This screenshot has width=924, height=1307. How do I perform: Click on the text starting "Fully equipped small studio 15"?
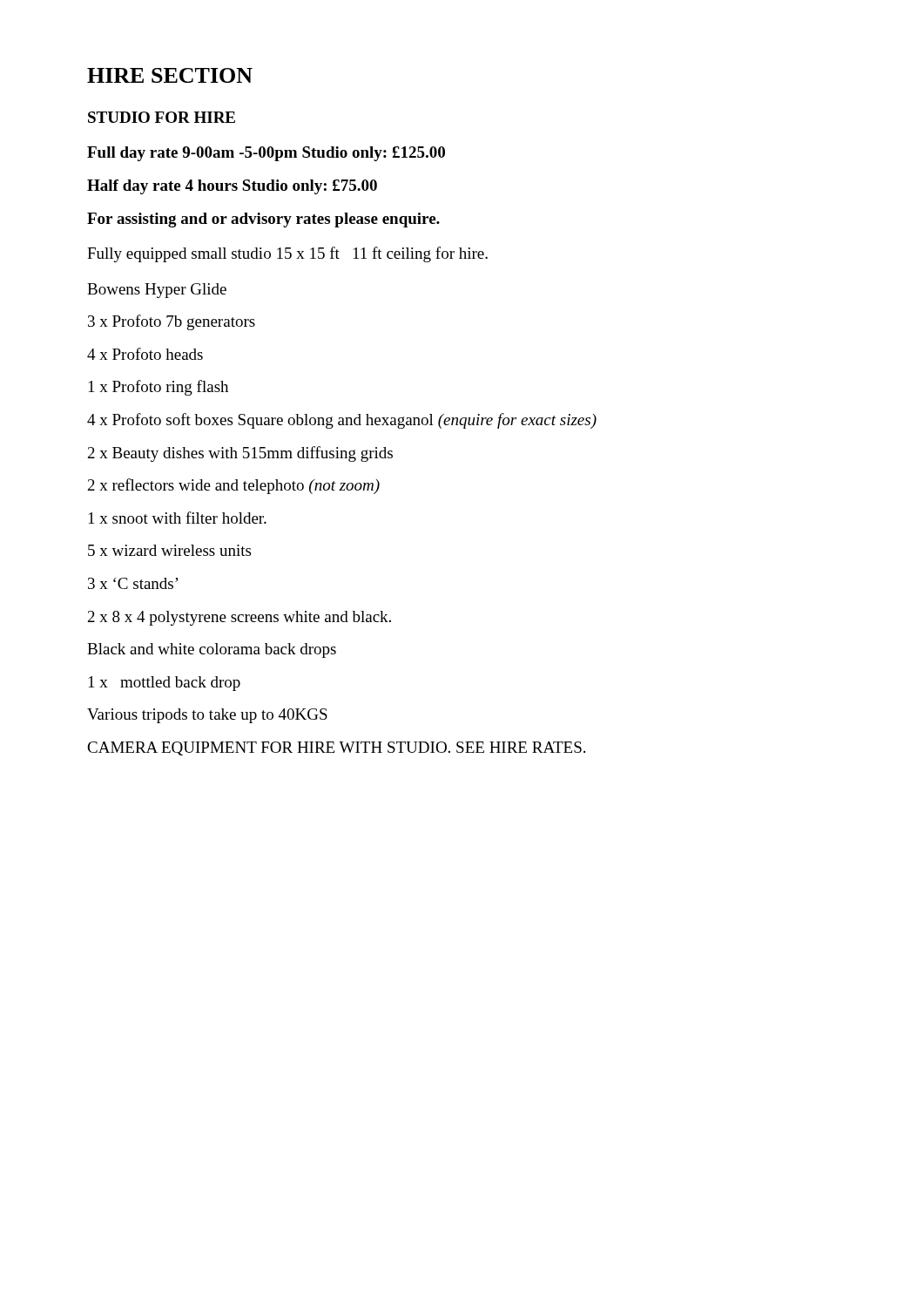[x=288, y=253]
